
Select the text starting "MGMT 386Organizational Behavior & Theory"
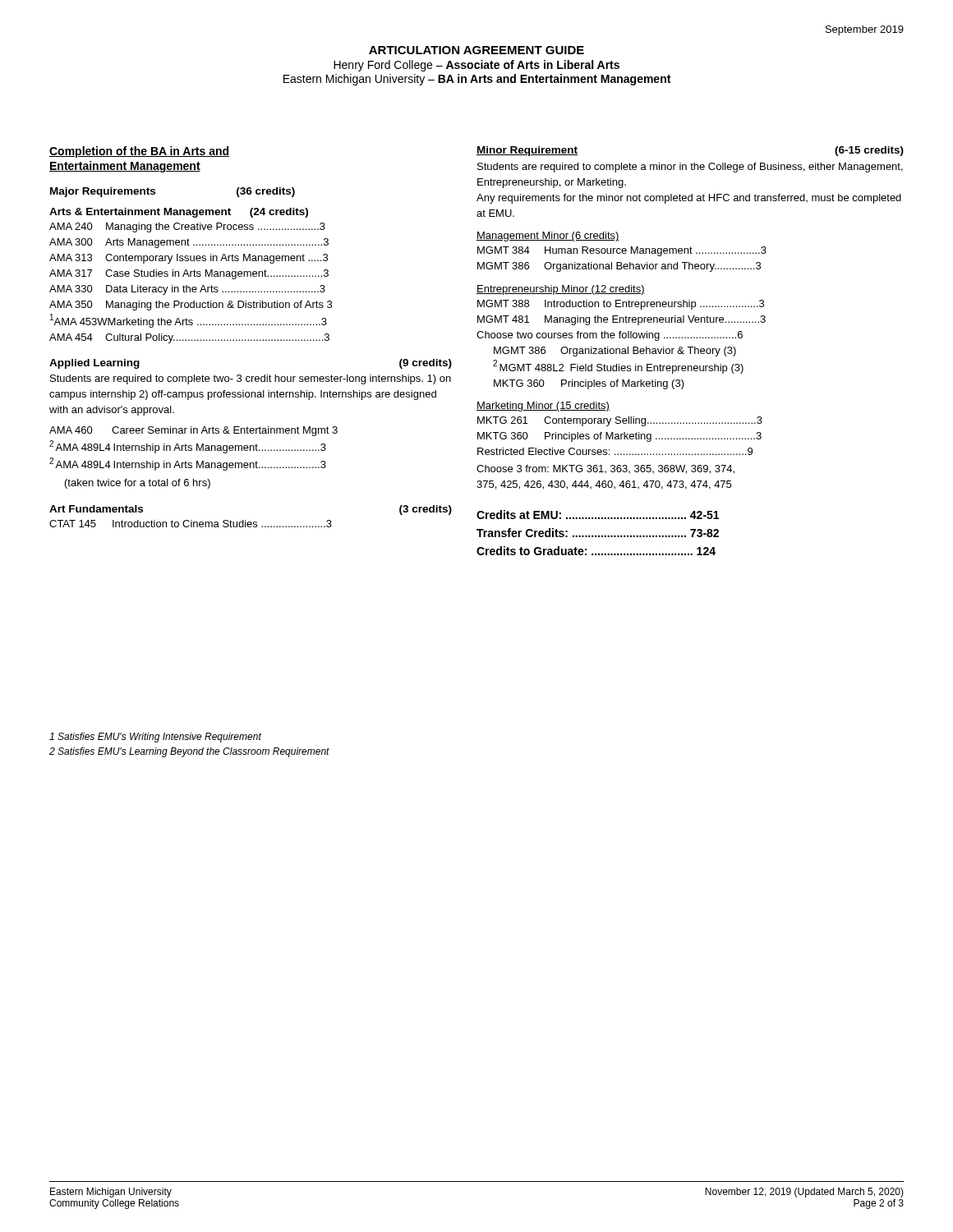point(698,351)
